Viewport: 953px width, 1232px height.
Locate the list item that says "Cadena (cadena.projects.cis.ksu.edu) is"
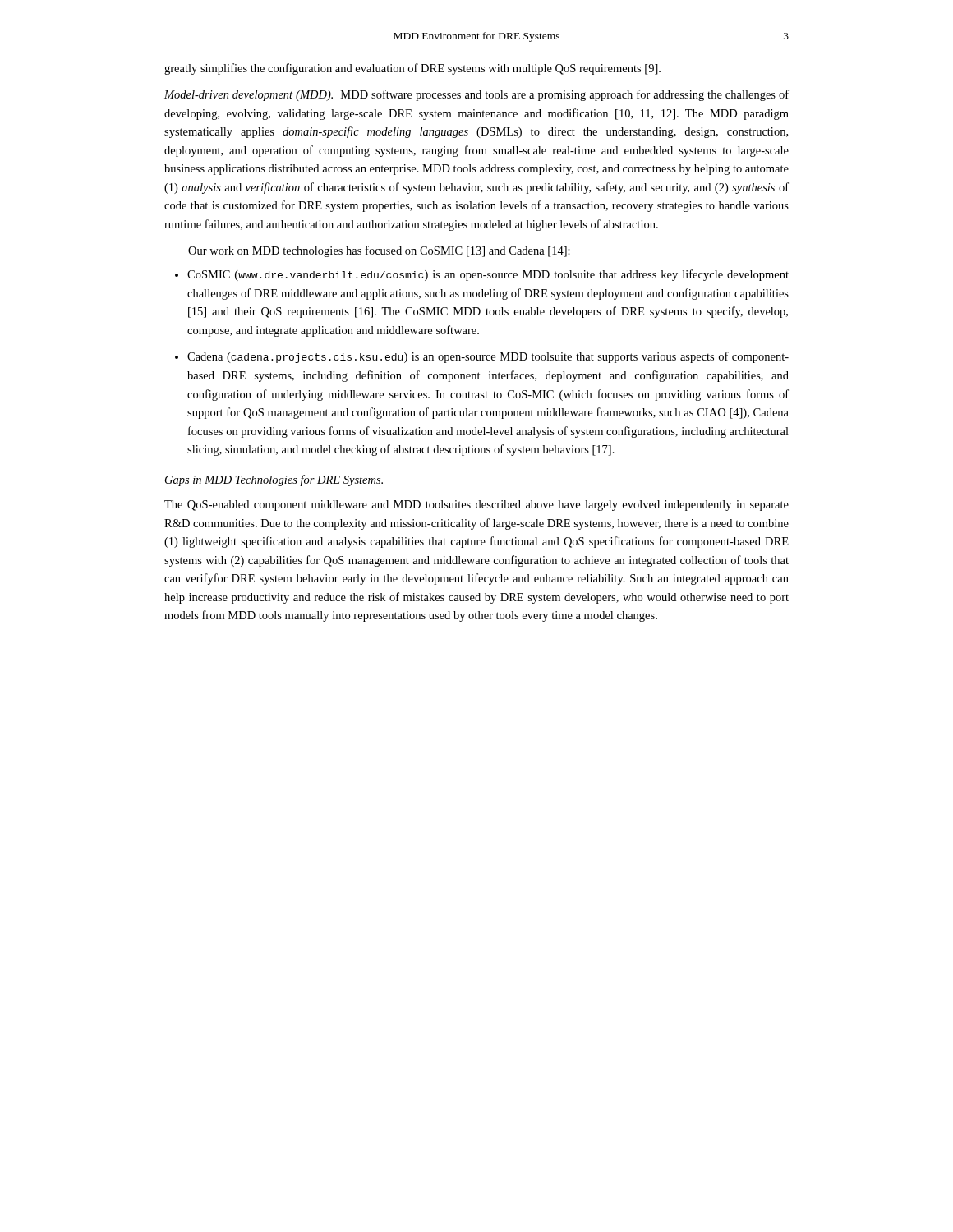pos(488,403)
